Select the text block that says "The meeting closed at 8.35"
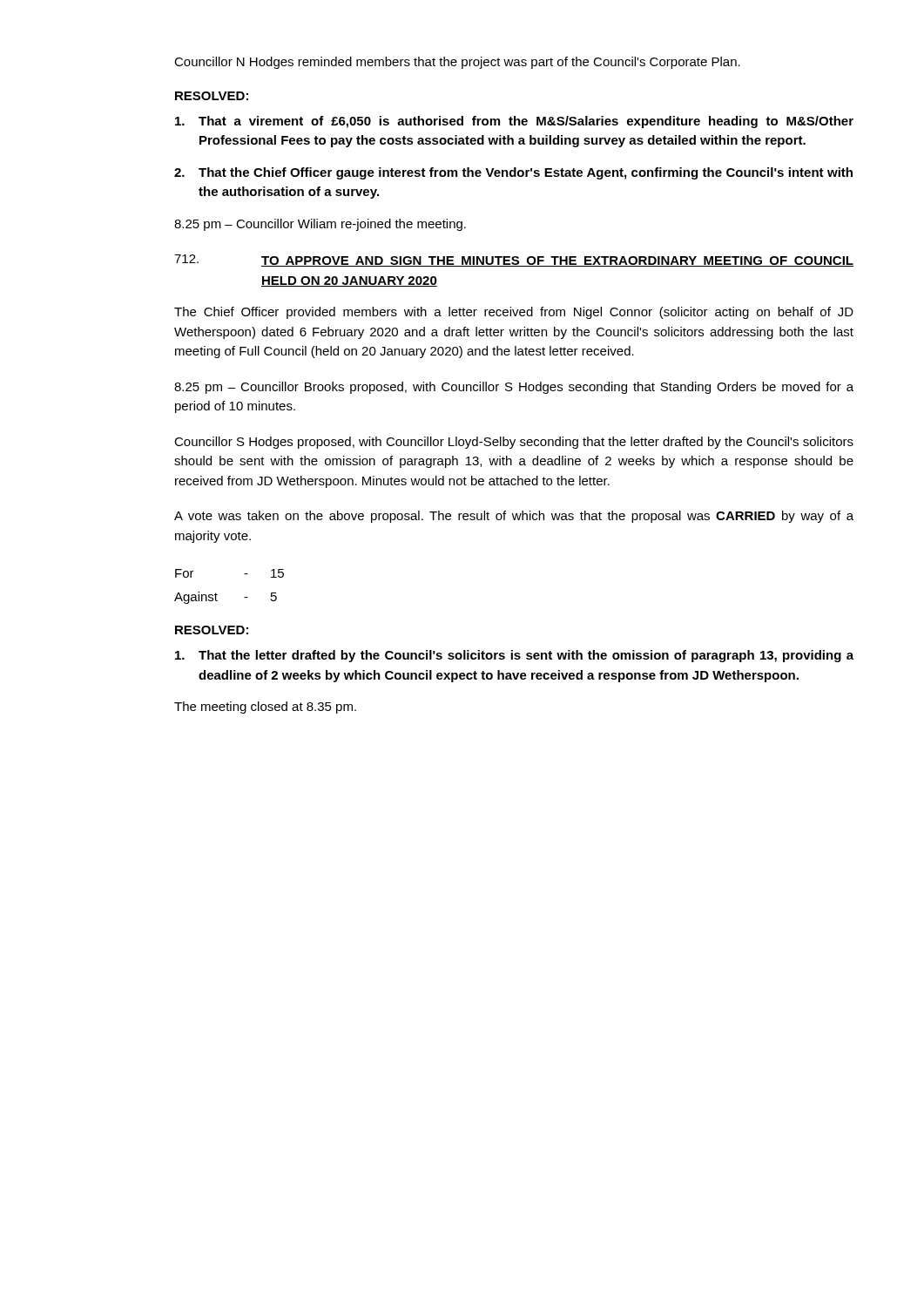Viewport: 924px width, 1307px height. click(266, 706)
